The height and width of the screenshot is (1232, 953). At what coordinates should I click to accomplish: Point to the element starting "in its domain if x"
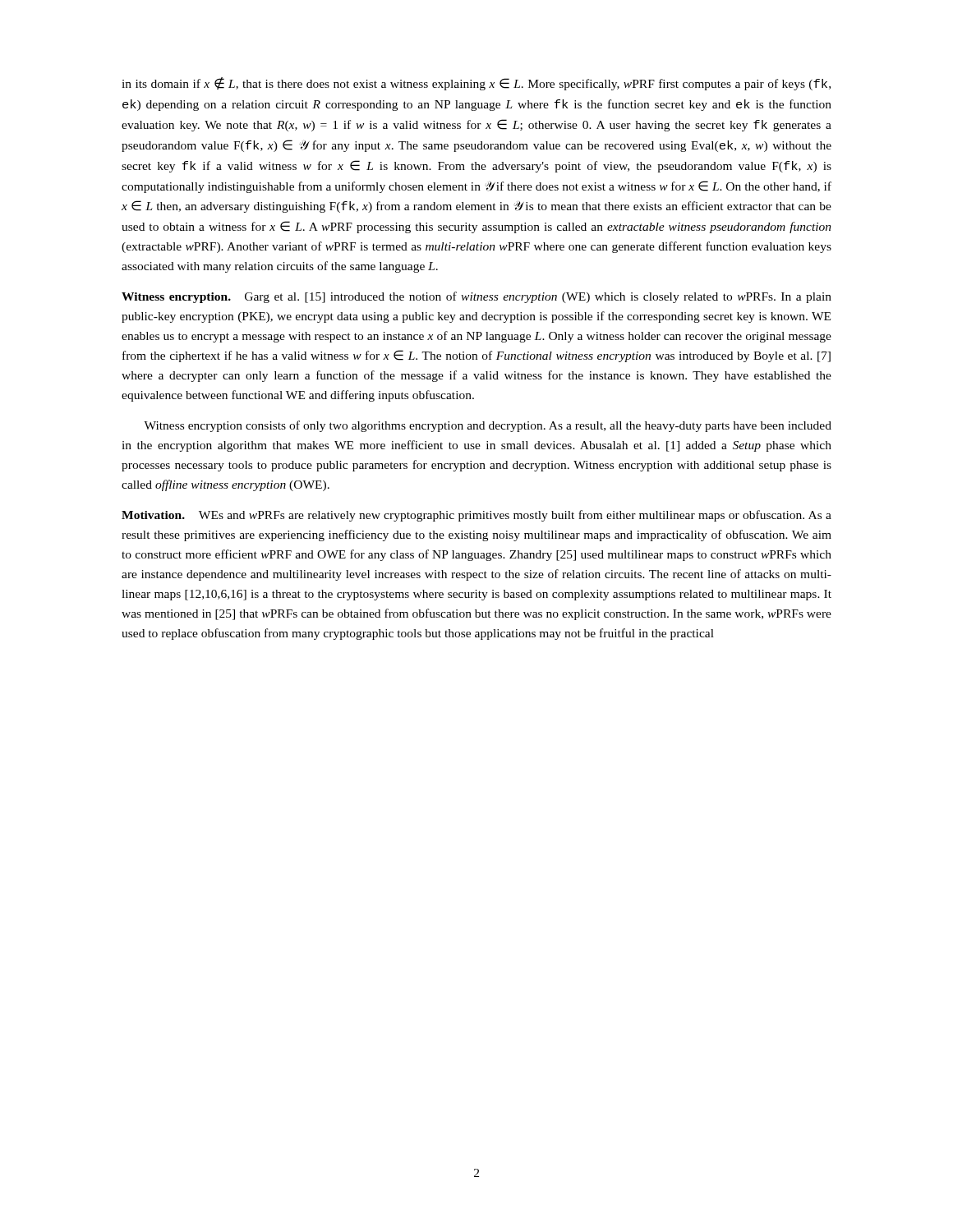pyautogui.click(x=476, y=175)
